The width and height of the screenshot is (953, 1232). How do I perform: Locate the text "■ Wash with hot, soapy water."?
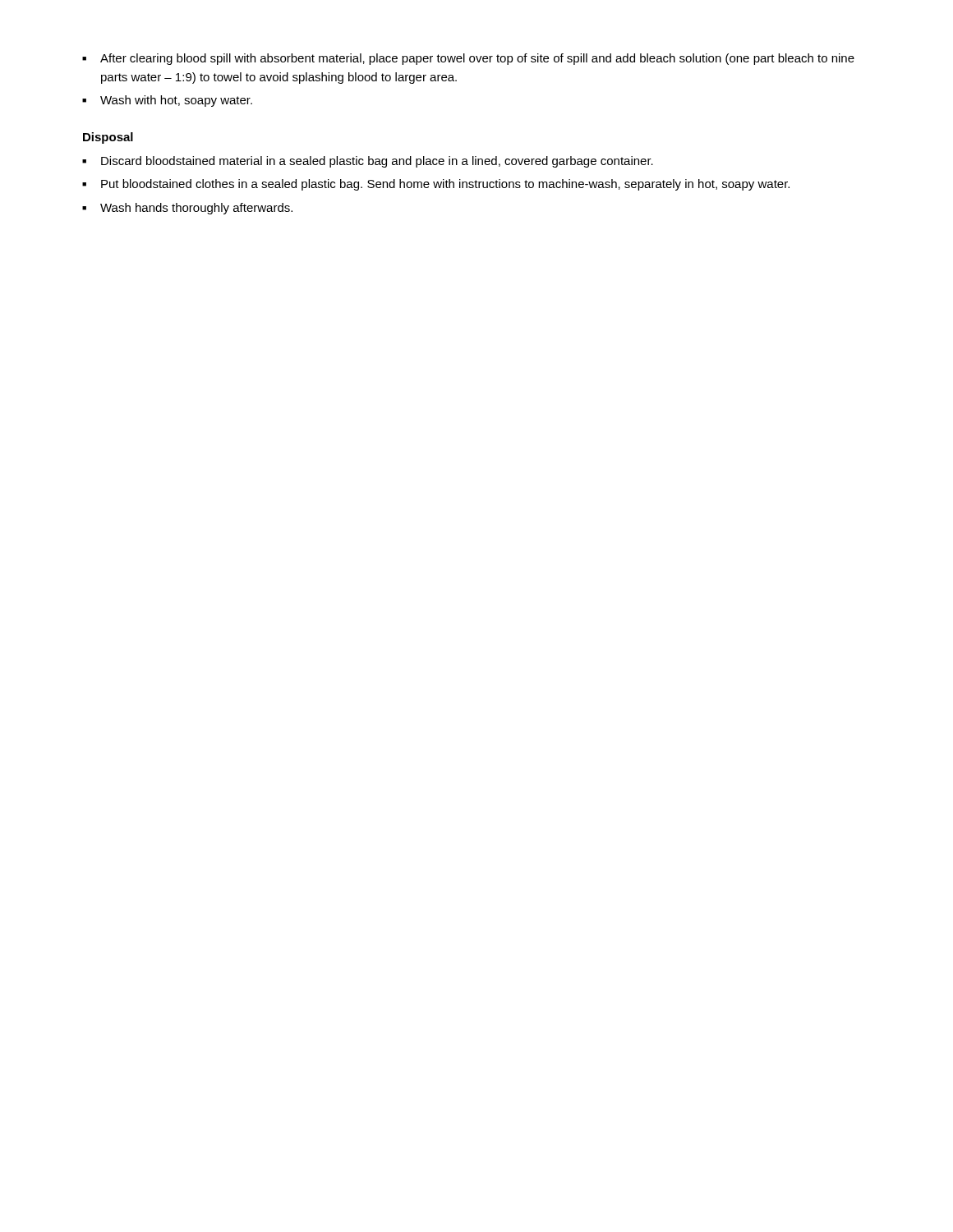[x=167, y=101]
